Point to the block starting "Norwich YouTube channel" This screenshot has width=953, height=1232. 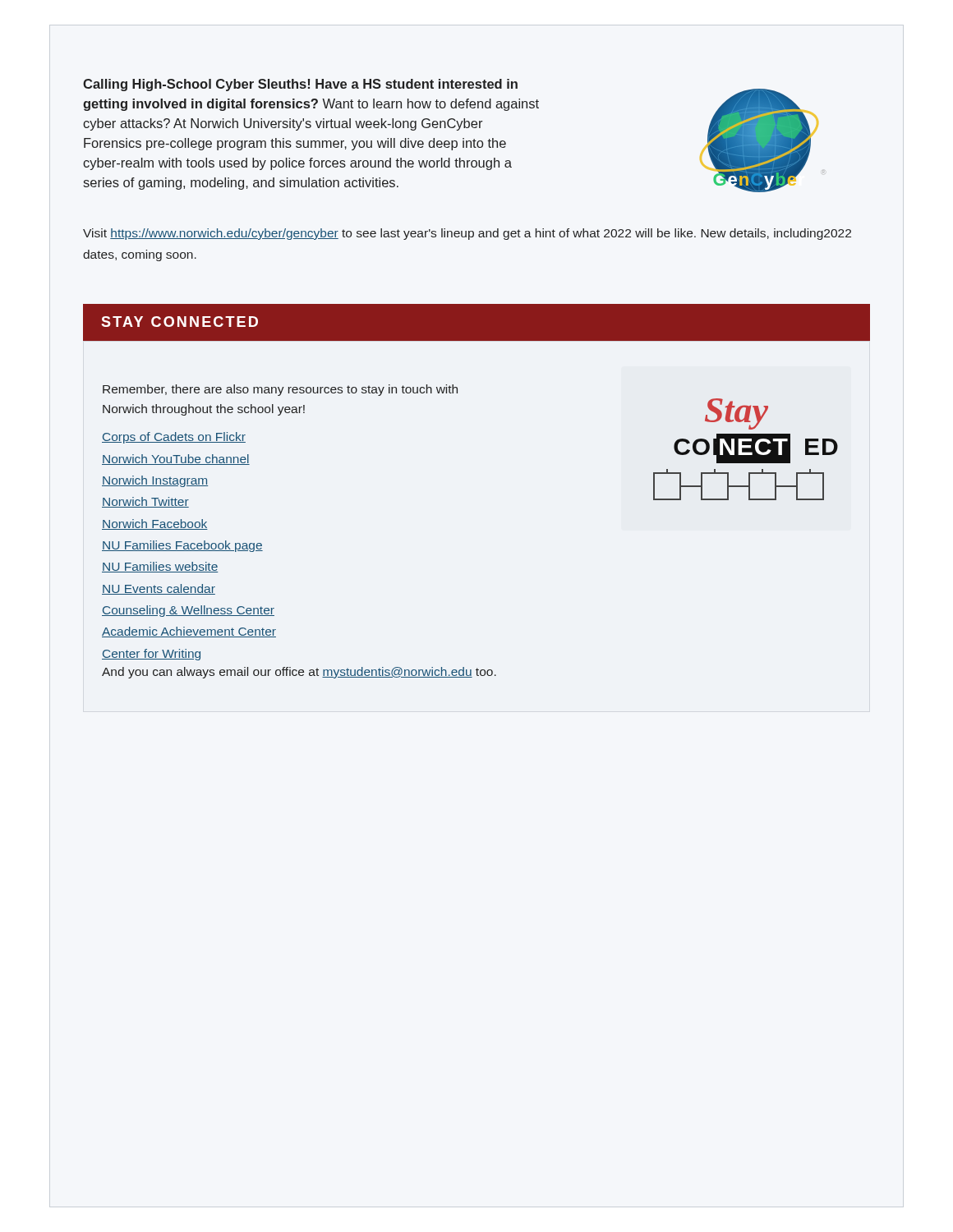click(x=176, y=460)
